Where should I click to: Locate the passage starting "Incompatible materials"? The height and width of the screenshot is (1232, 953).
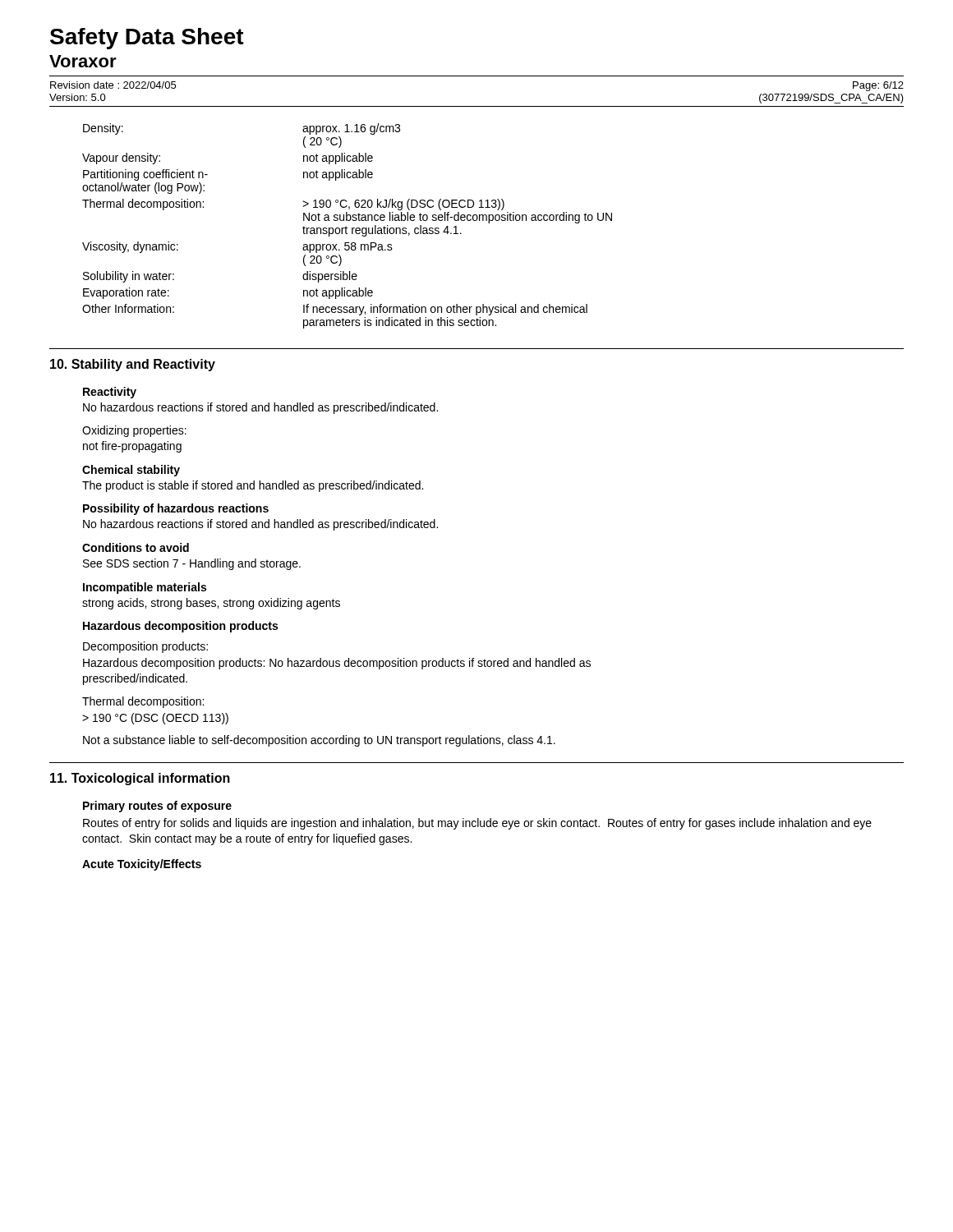click(x=144, y=587)
